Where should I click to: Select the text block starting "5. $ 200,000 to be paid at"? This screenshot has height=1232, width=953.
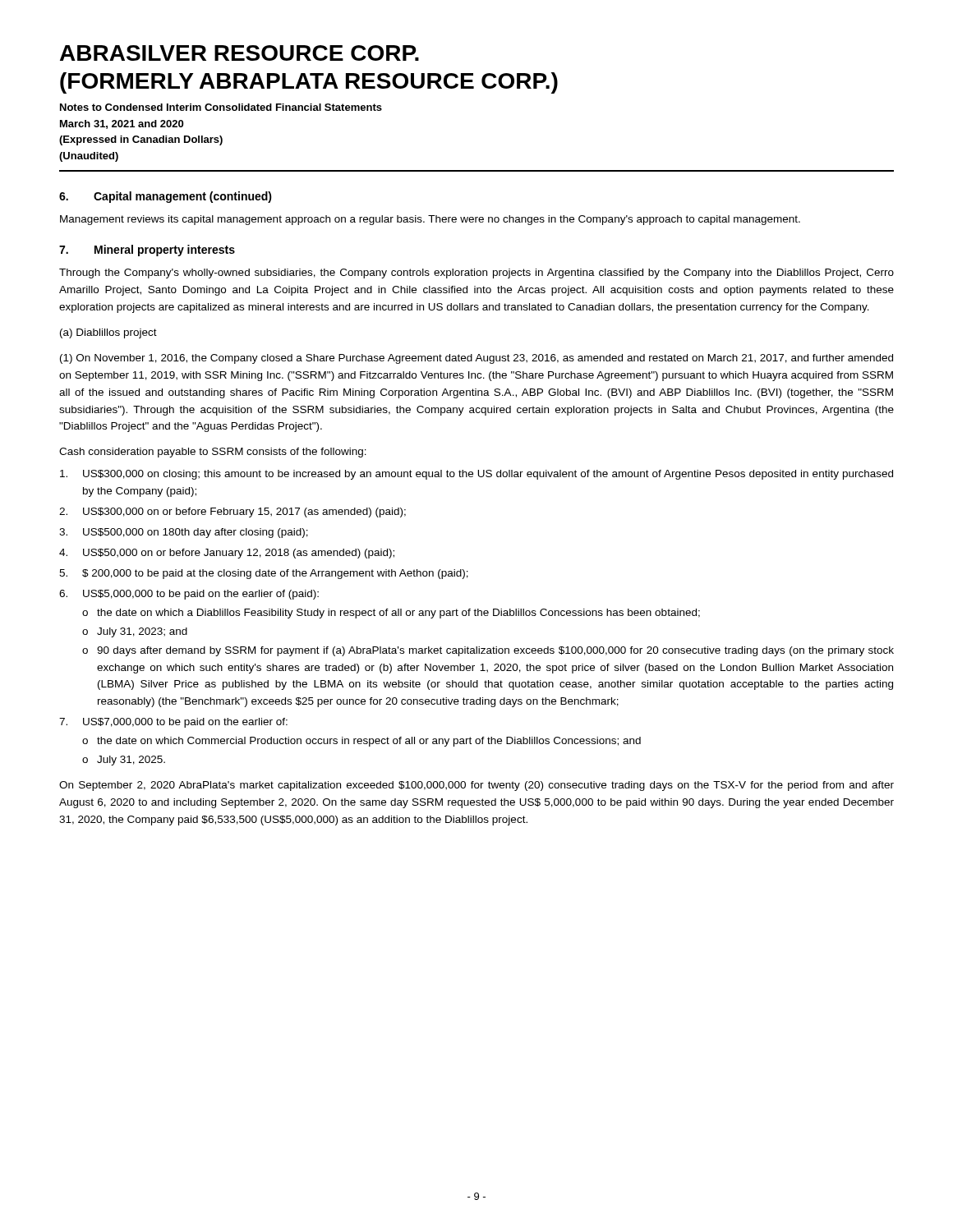476,574
